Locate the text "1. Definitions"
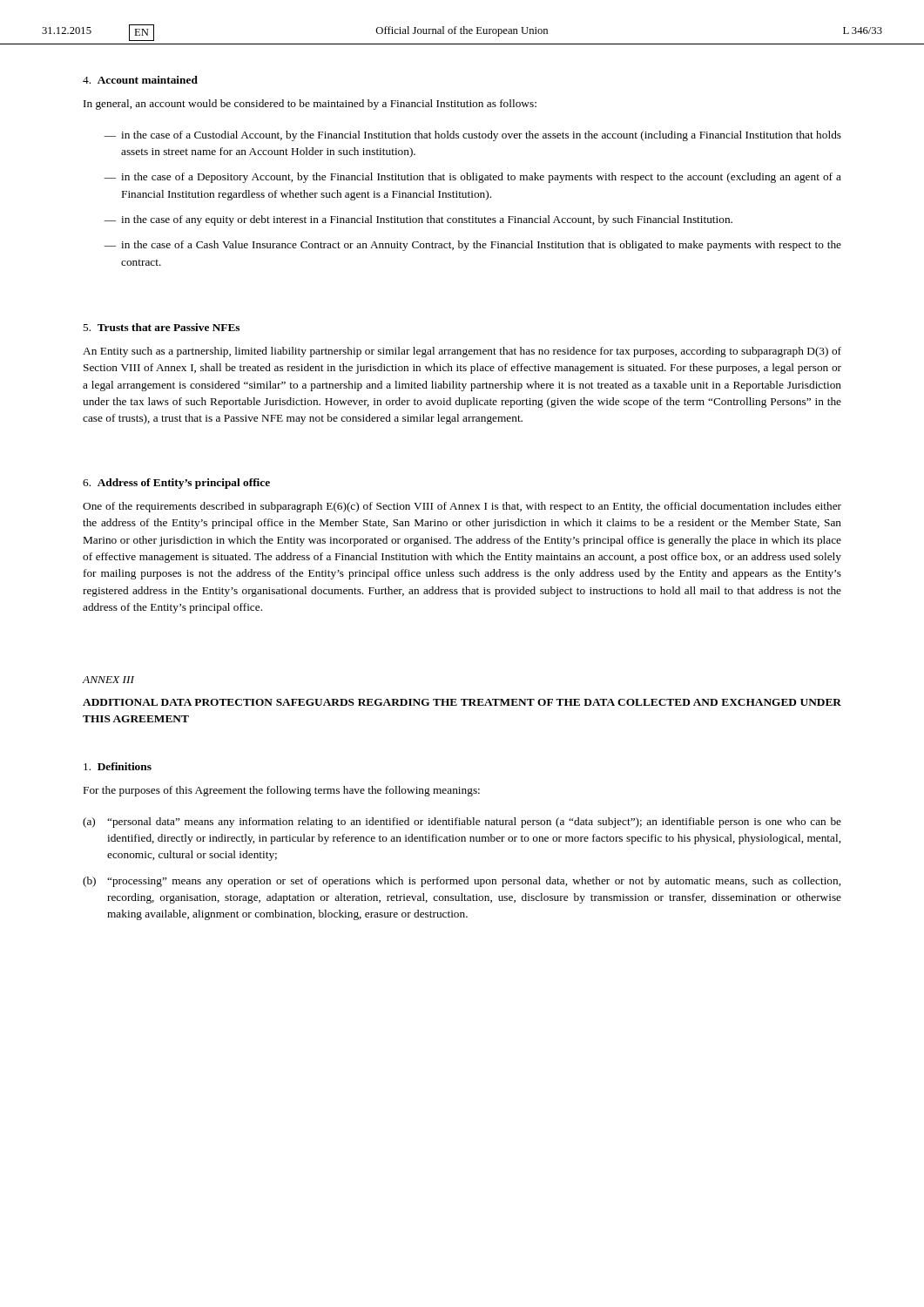Viewport: 924px width, 1307px height. 117,766
